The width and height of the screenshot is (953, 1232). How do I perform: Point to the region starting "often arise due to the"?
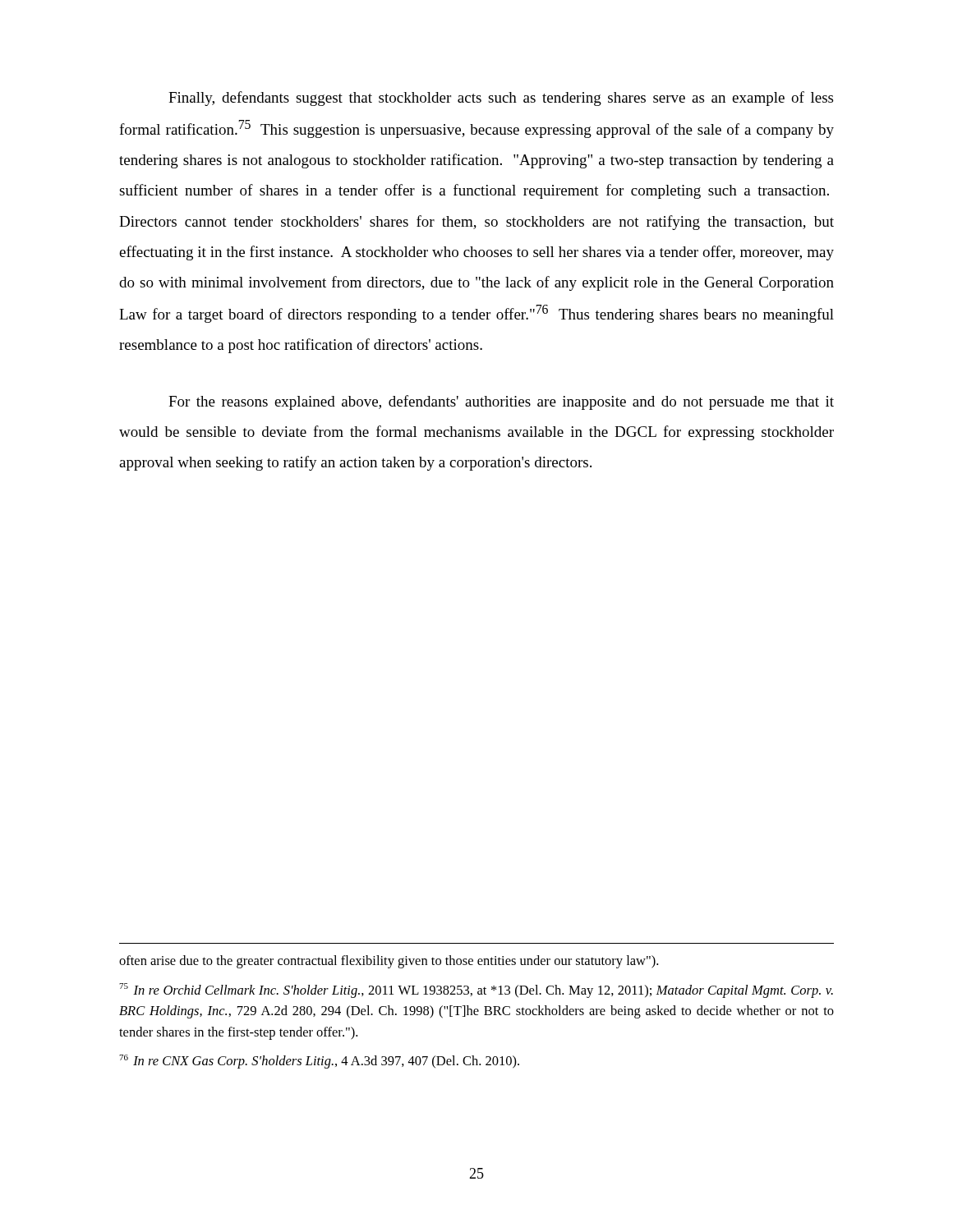[389, 961]
